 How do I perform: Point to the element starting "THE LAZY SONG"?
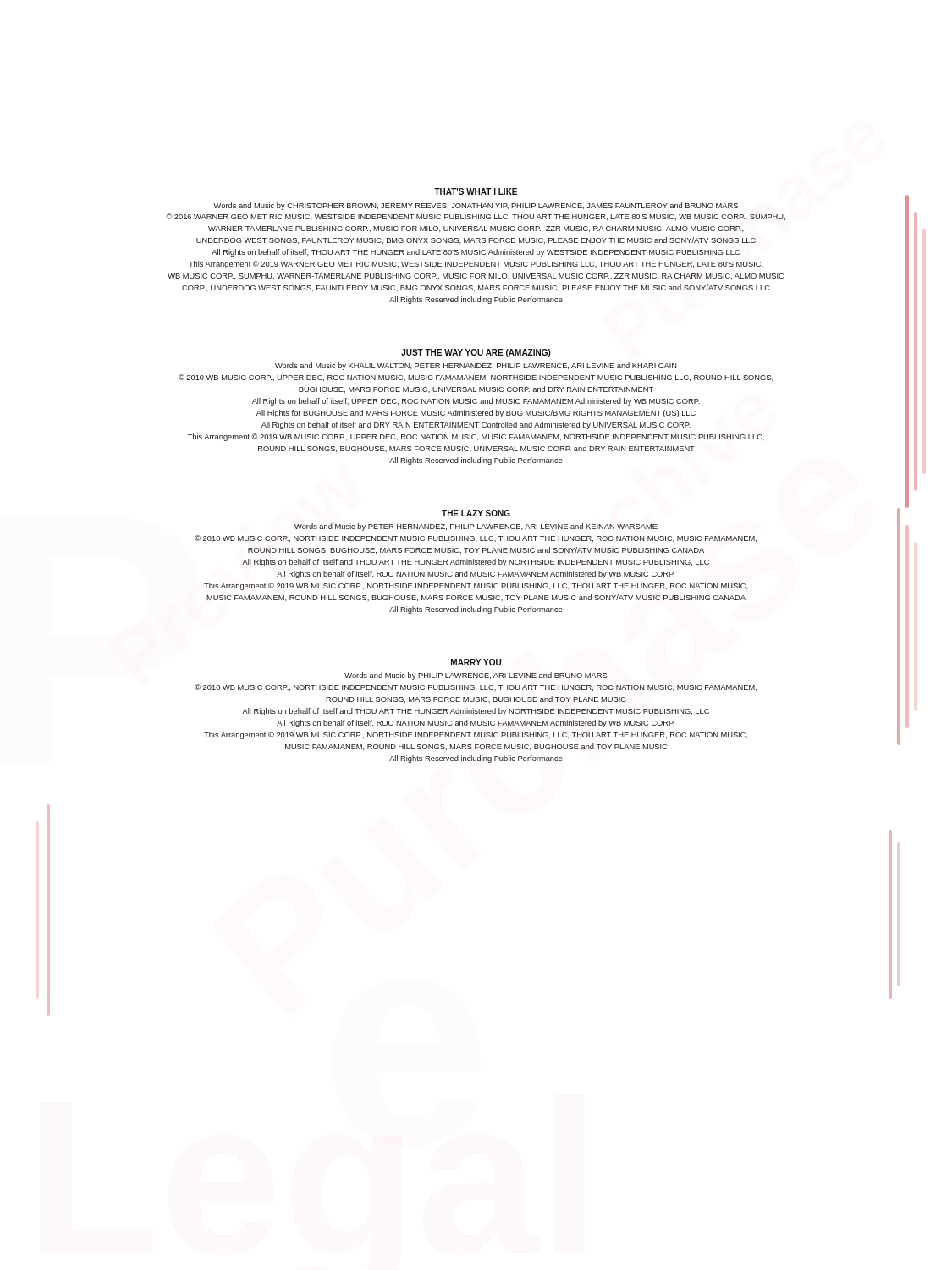476,513
